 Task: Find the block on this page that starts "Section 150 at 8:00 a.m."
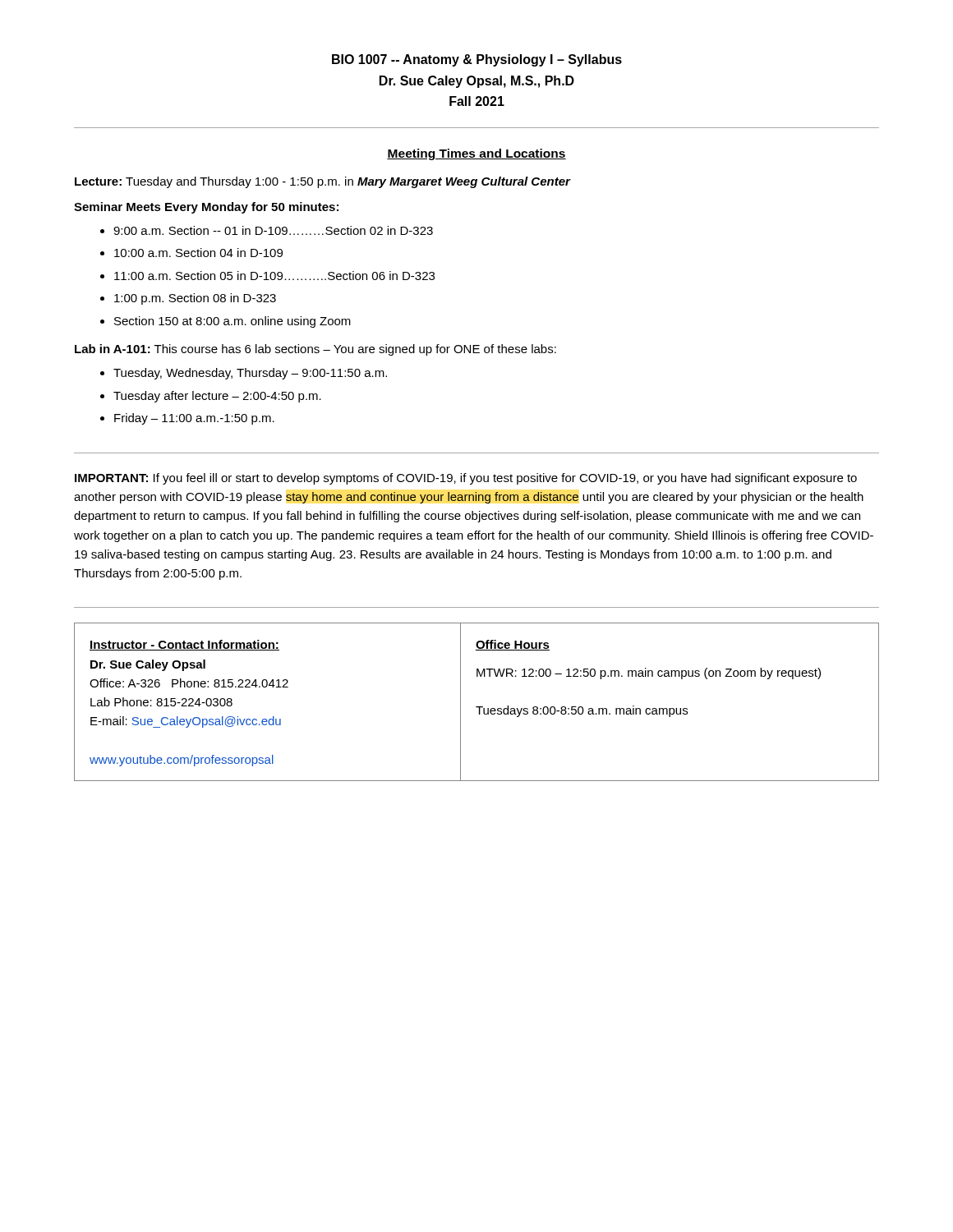pyautogui.click(x=232, y=321)
